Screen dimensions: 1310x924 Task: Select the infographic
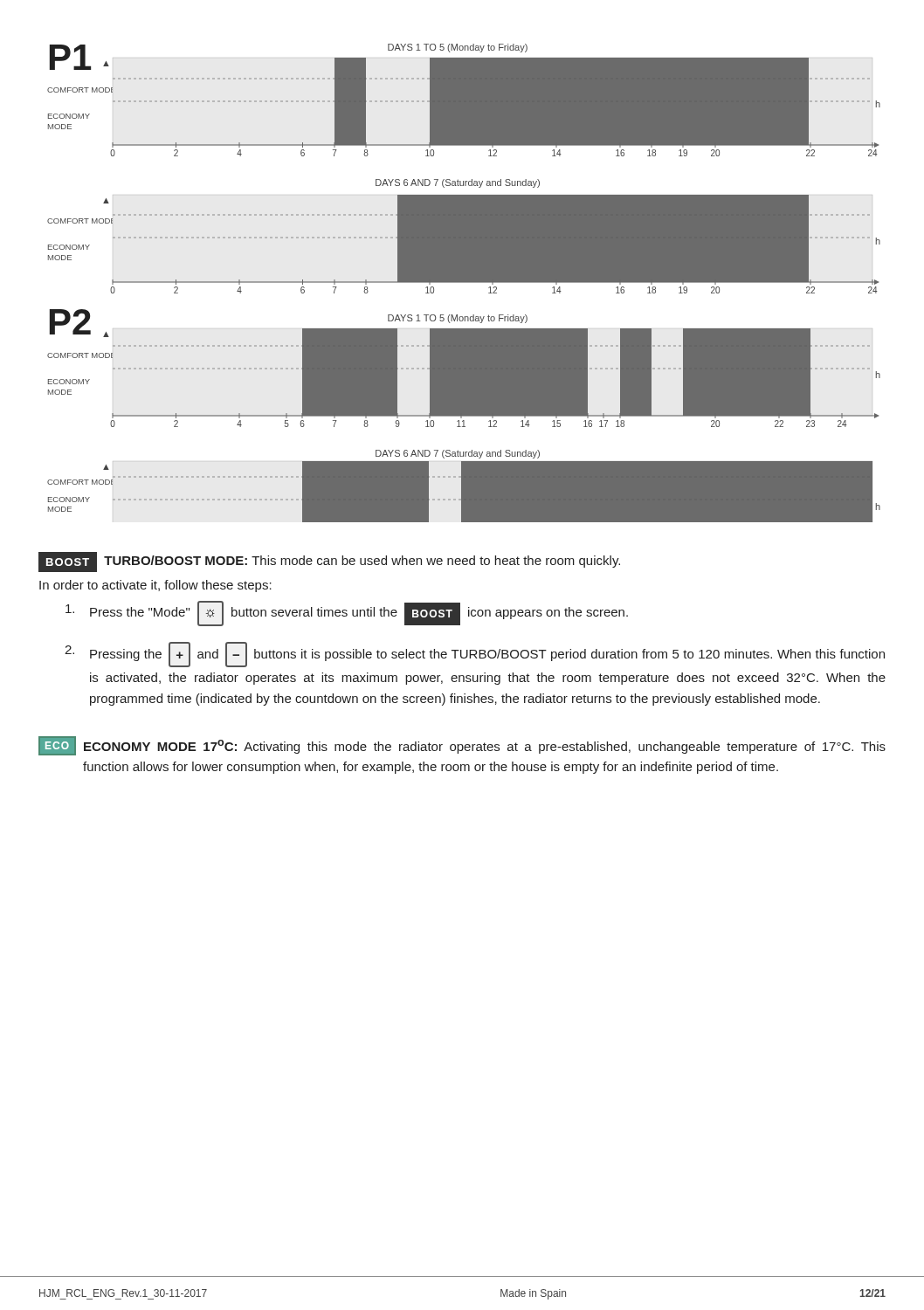pyautogui.click(x=462, y=273)
